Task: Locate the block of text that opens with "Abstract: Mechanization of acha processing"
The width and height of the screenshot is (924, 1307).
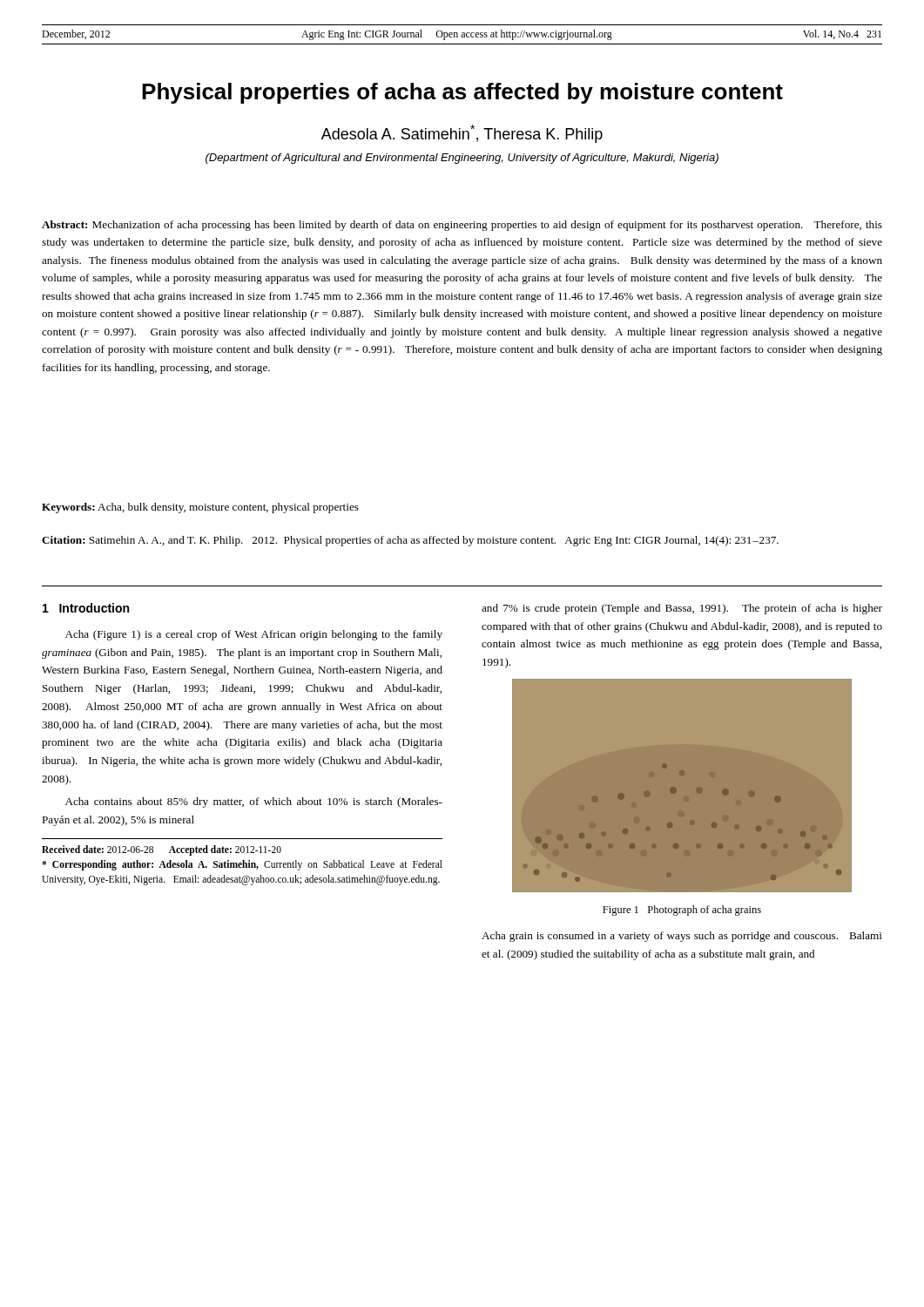Action: (462, 296)
